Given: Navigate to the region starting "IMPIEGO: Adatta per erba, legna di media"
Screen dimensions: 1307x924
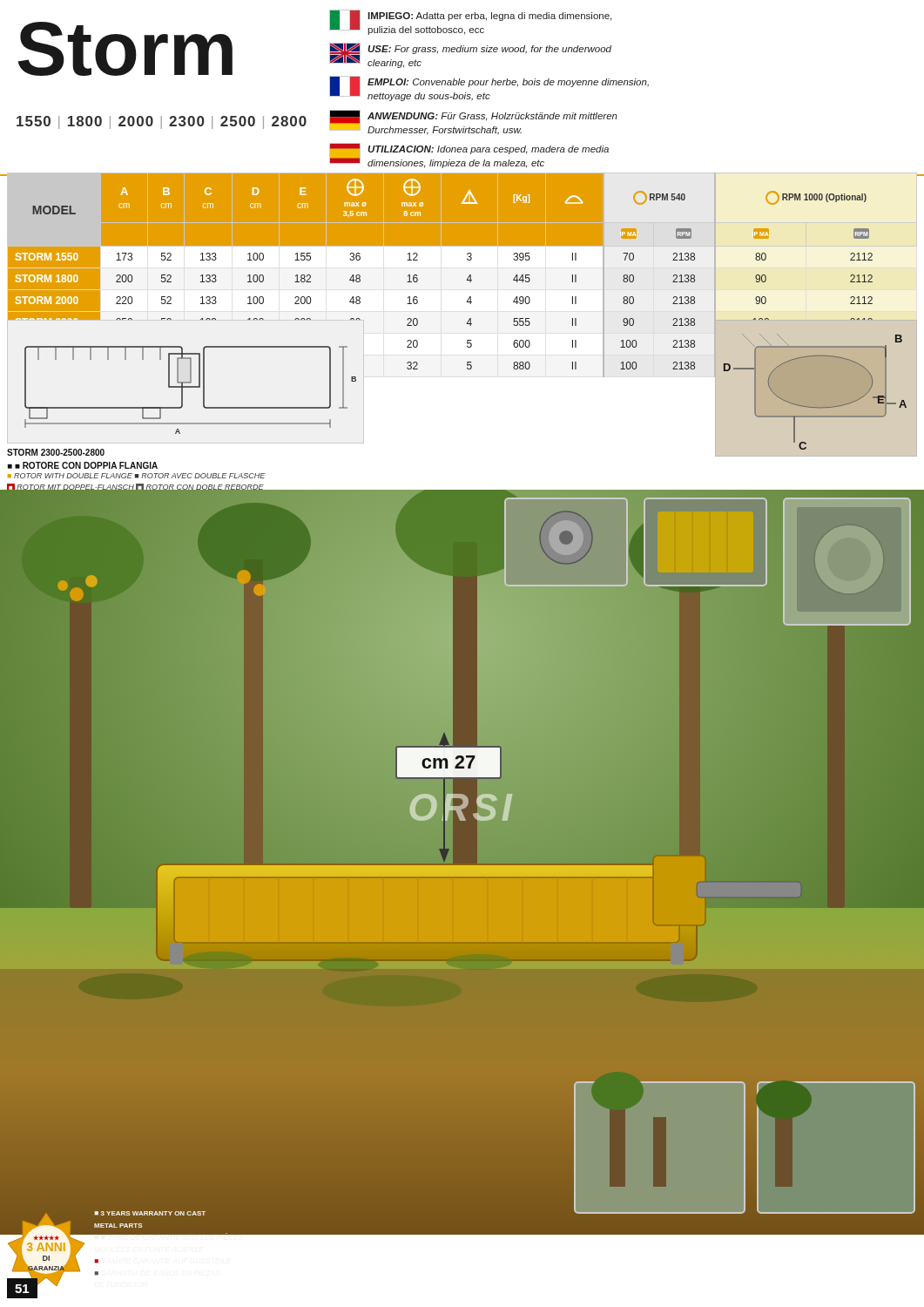Looking at the screenshot, I should (x=471, y=23).
